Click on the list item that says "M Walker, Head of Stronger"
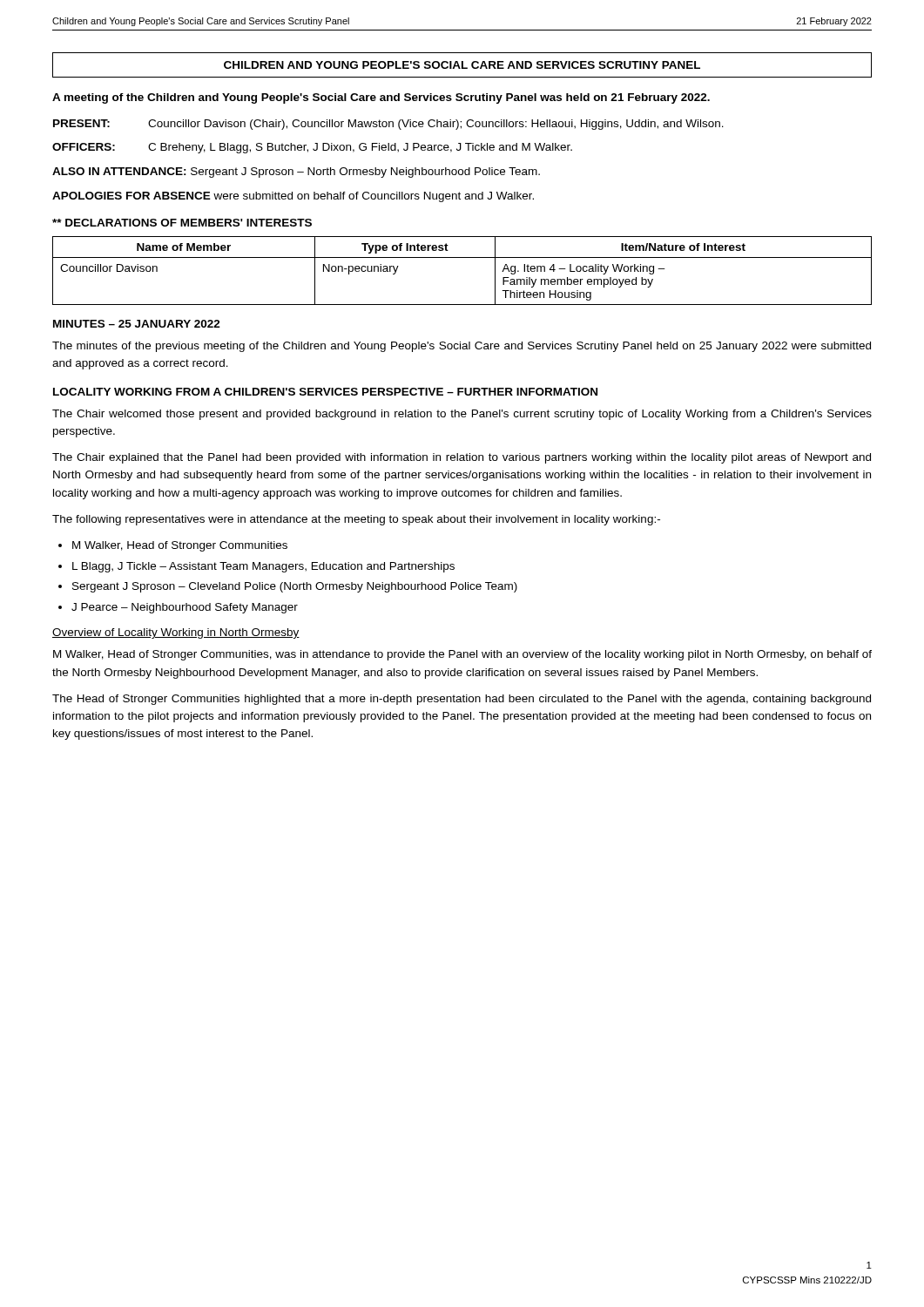The width and height of the screenshot is (924, 1307). tap(180, 545)
